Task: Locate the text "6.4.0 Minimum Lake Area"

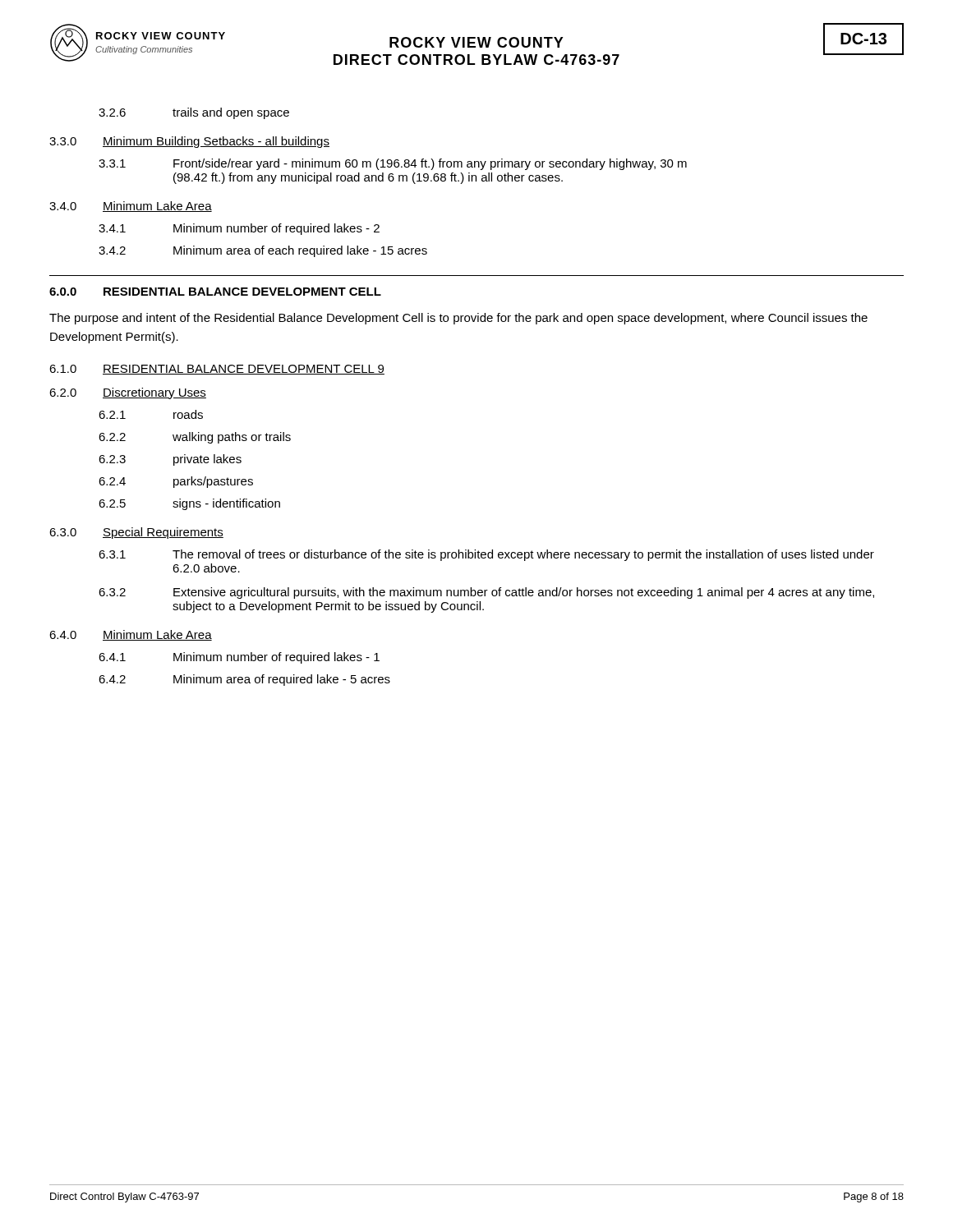Action: tap(130, 634)
